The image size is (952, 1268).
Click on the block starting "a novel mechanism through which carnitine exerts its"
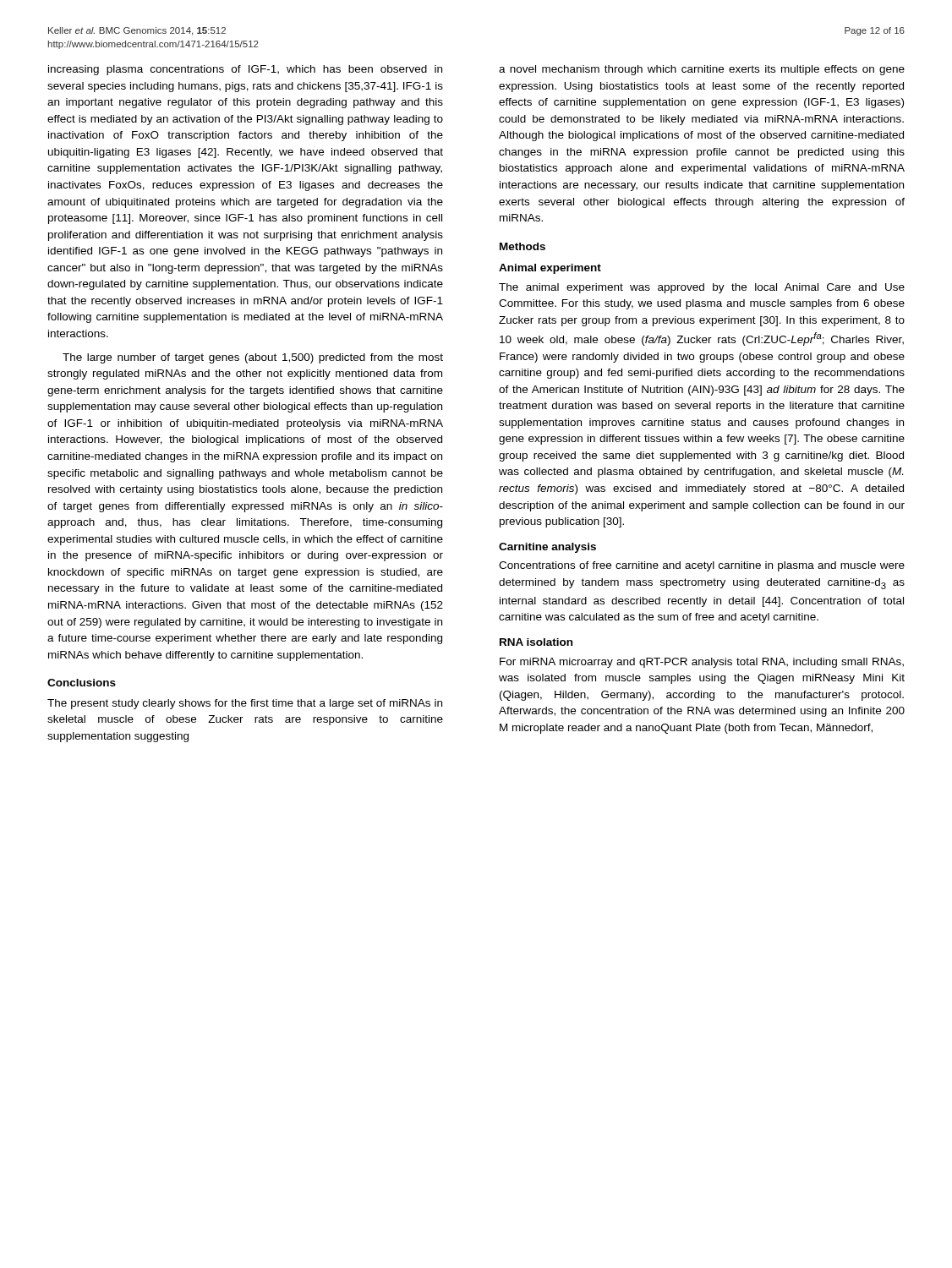[702, 144]
